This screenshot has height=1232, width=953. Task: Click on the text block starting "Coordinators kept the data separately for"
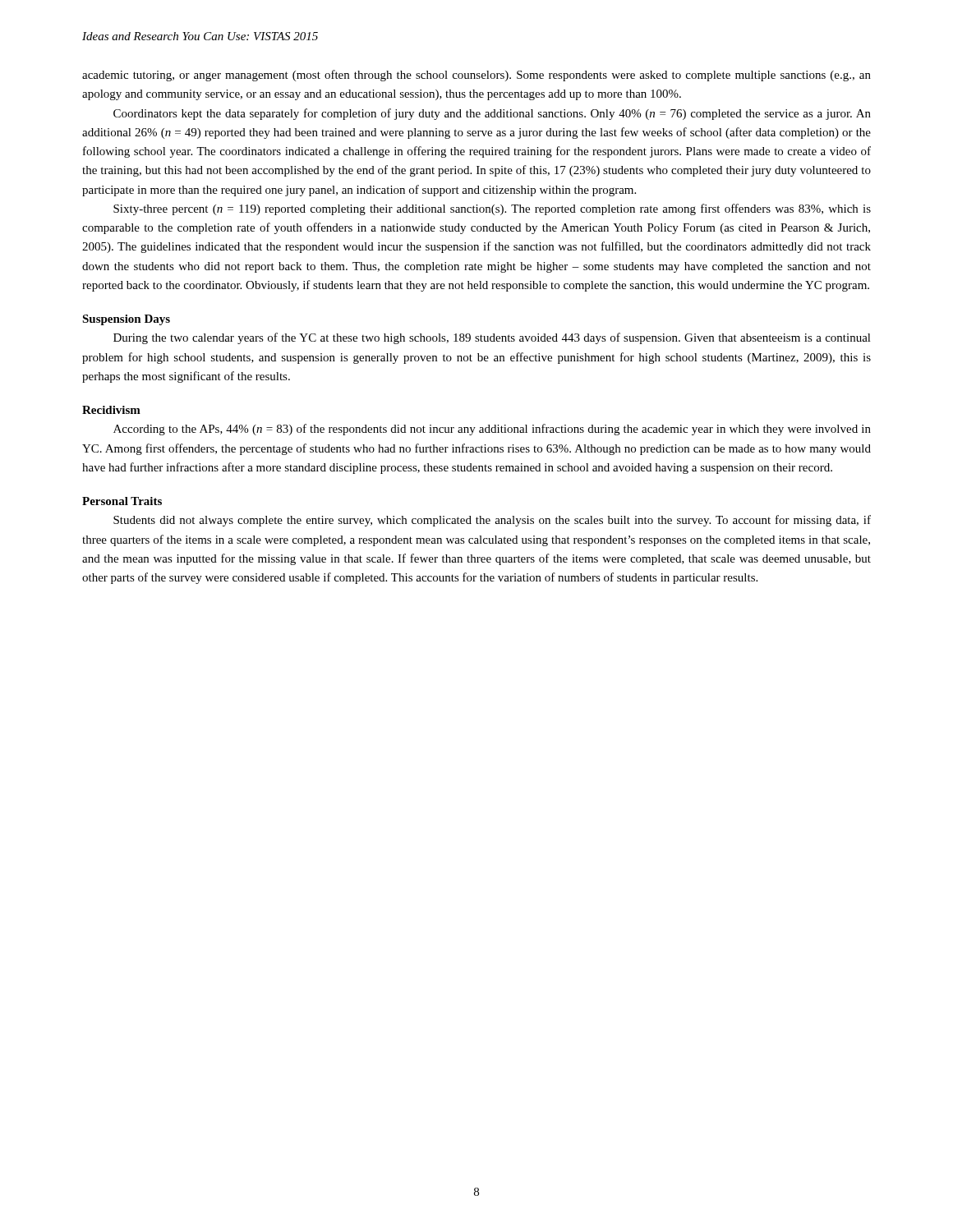(476, 152)
